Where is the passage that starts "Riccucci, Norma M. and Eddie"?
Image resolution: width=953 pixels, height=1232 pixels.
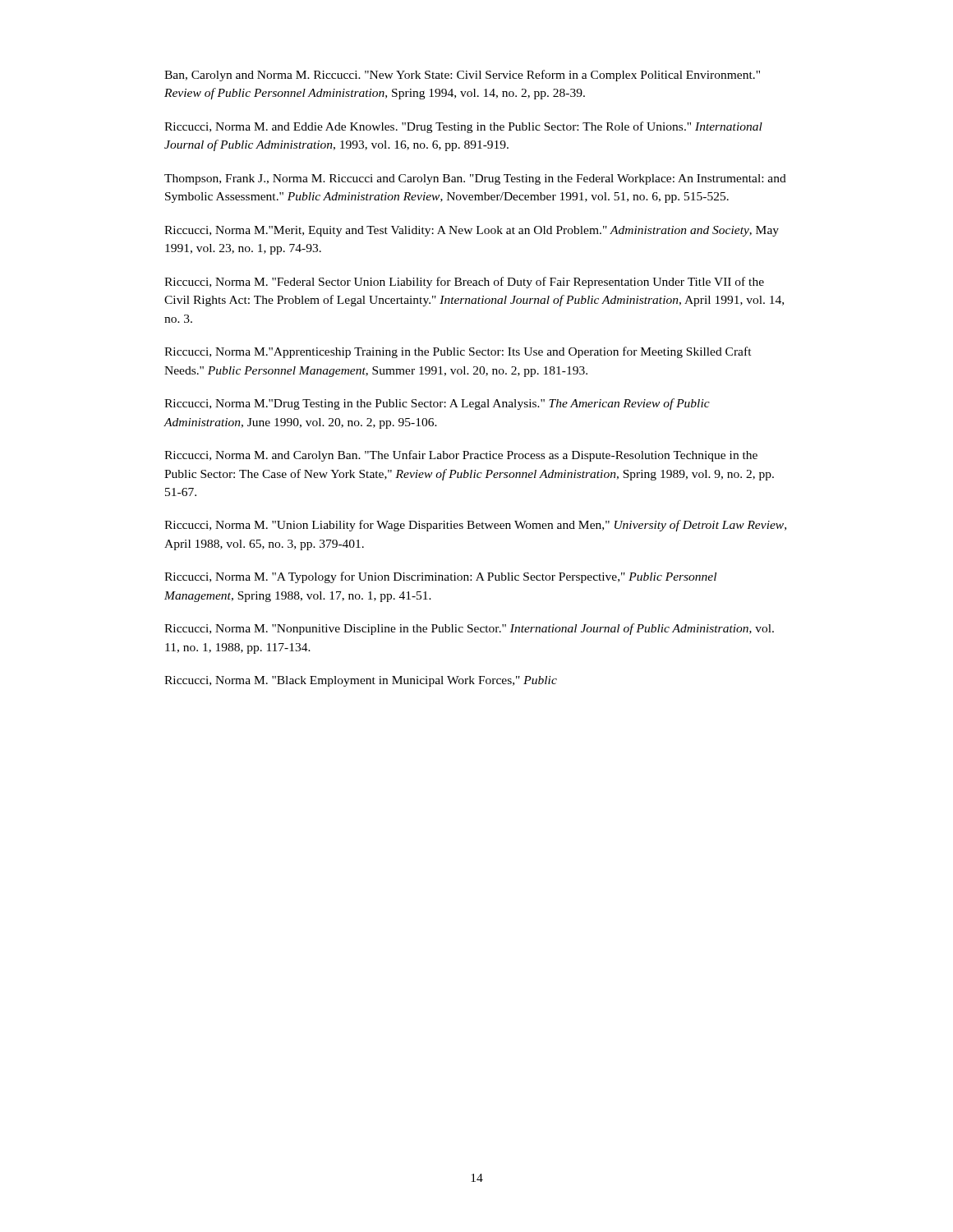click(476, 136)
